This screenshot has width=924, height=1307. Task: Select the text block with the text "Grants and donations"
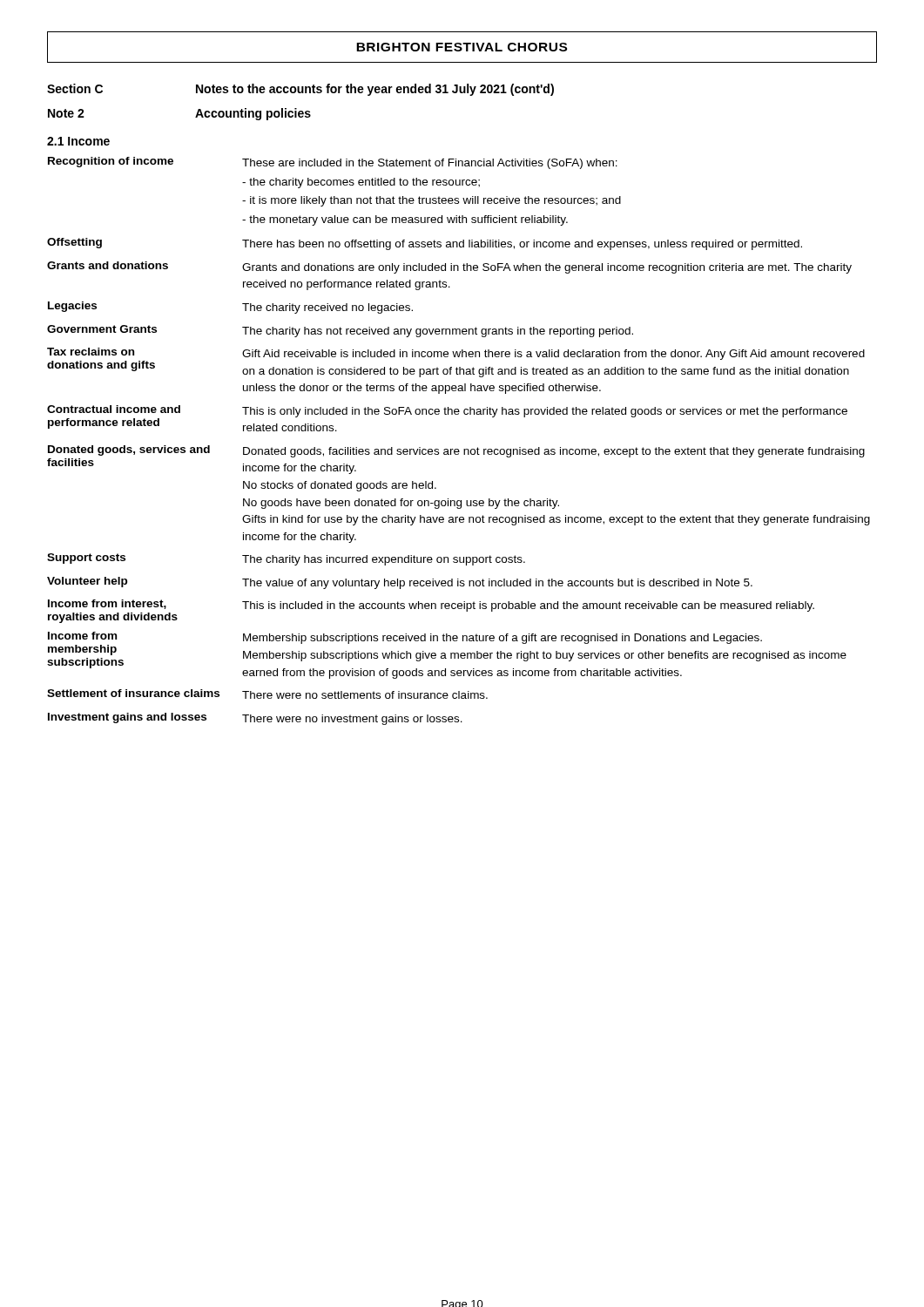click(462, 276)
